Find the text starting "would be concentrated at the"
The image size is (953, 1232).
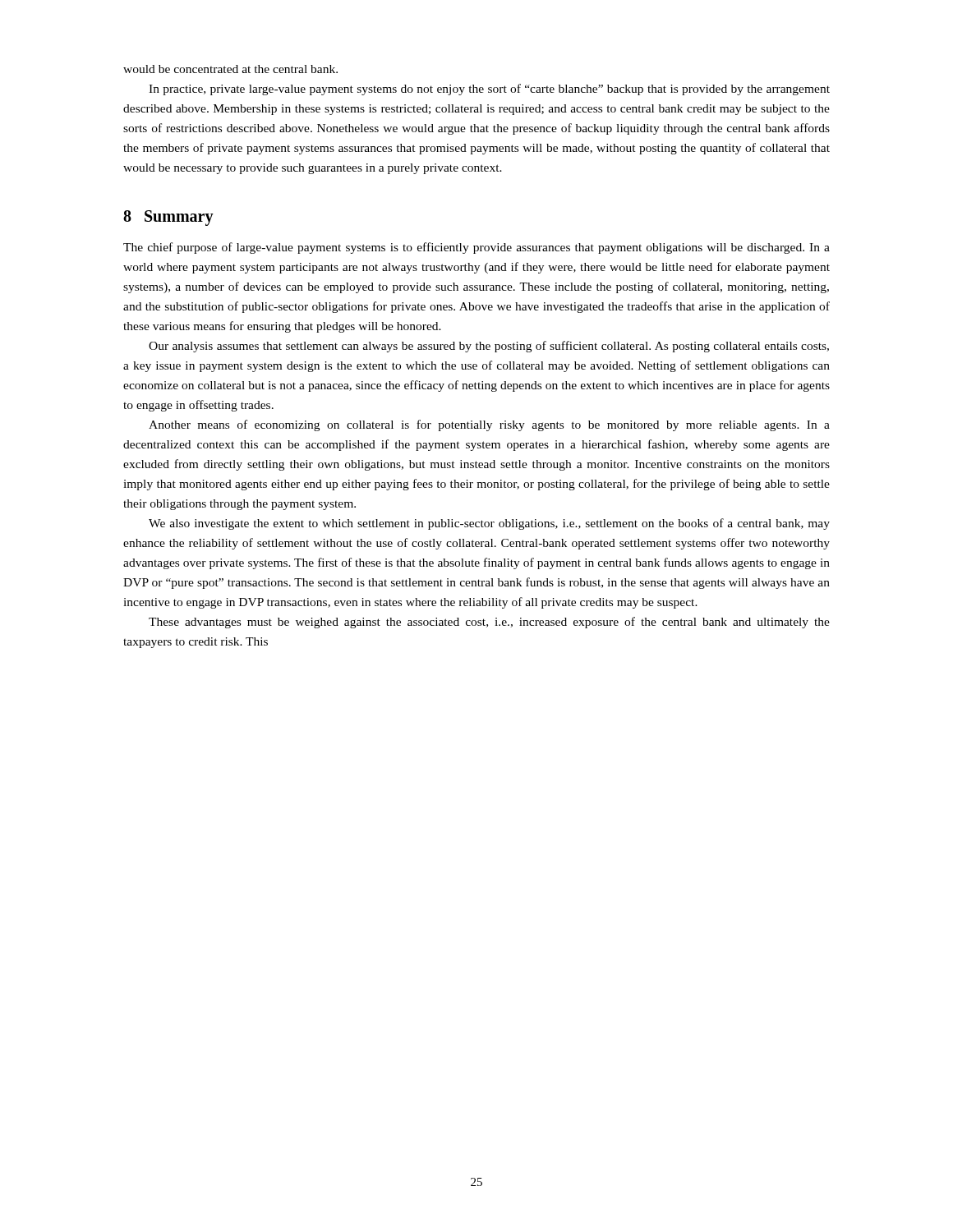click(476, 118)
